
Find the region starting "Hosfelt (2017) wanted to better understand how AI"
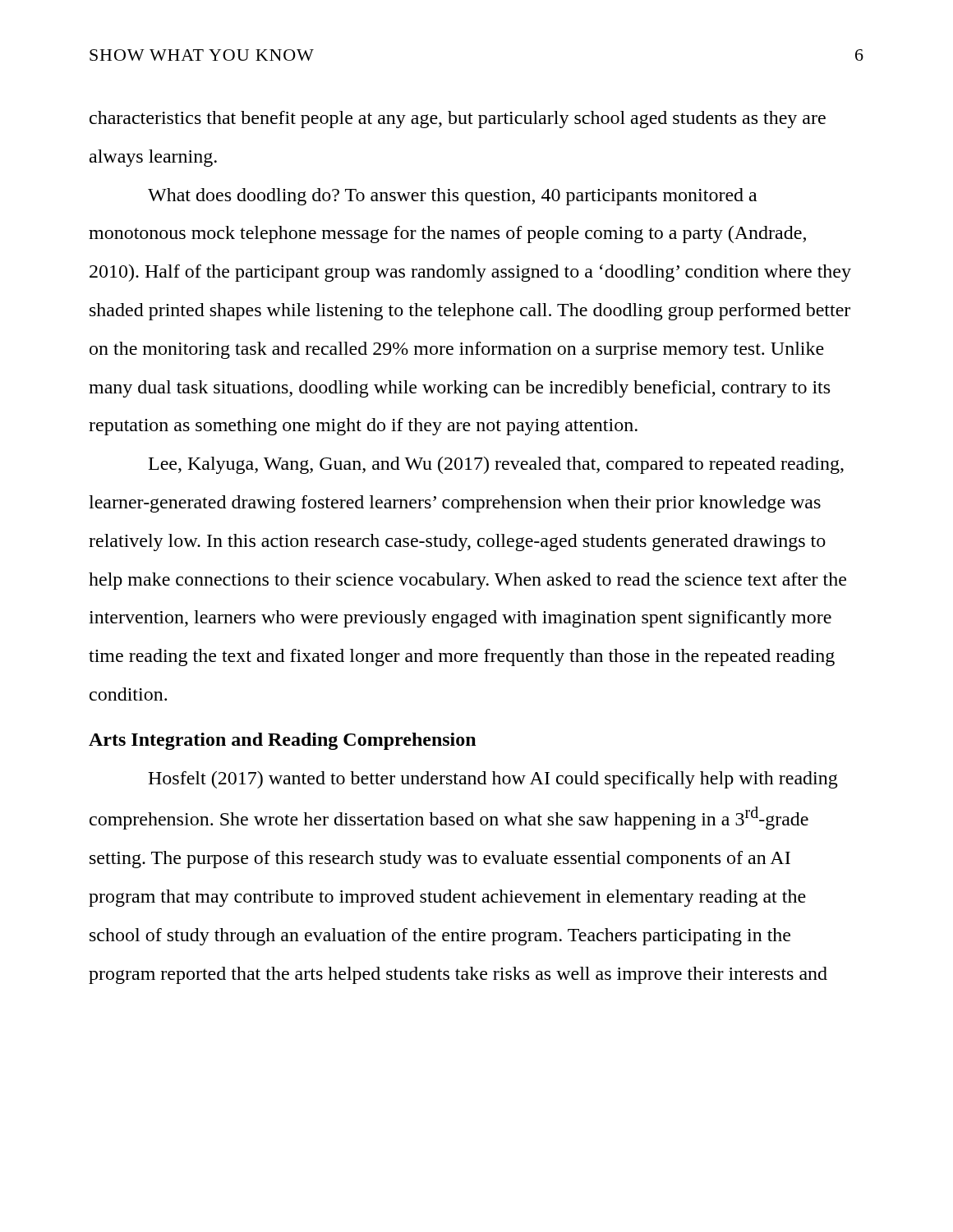pos(493,780)
